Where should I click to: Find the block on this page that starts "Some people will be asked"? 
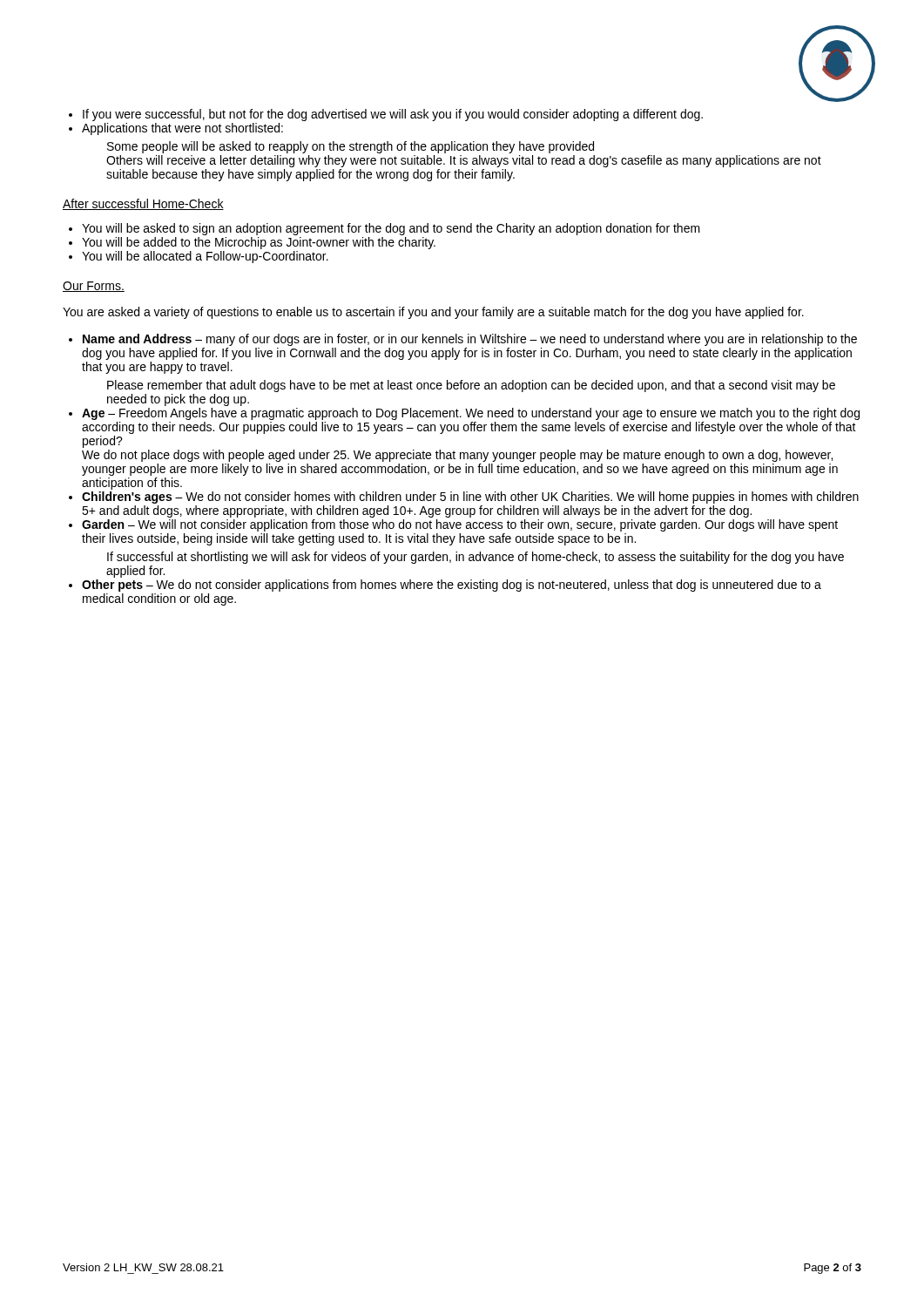[484, 146]
